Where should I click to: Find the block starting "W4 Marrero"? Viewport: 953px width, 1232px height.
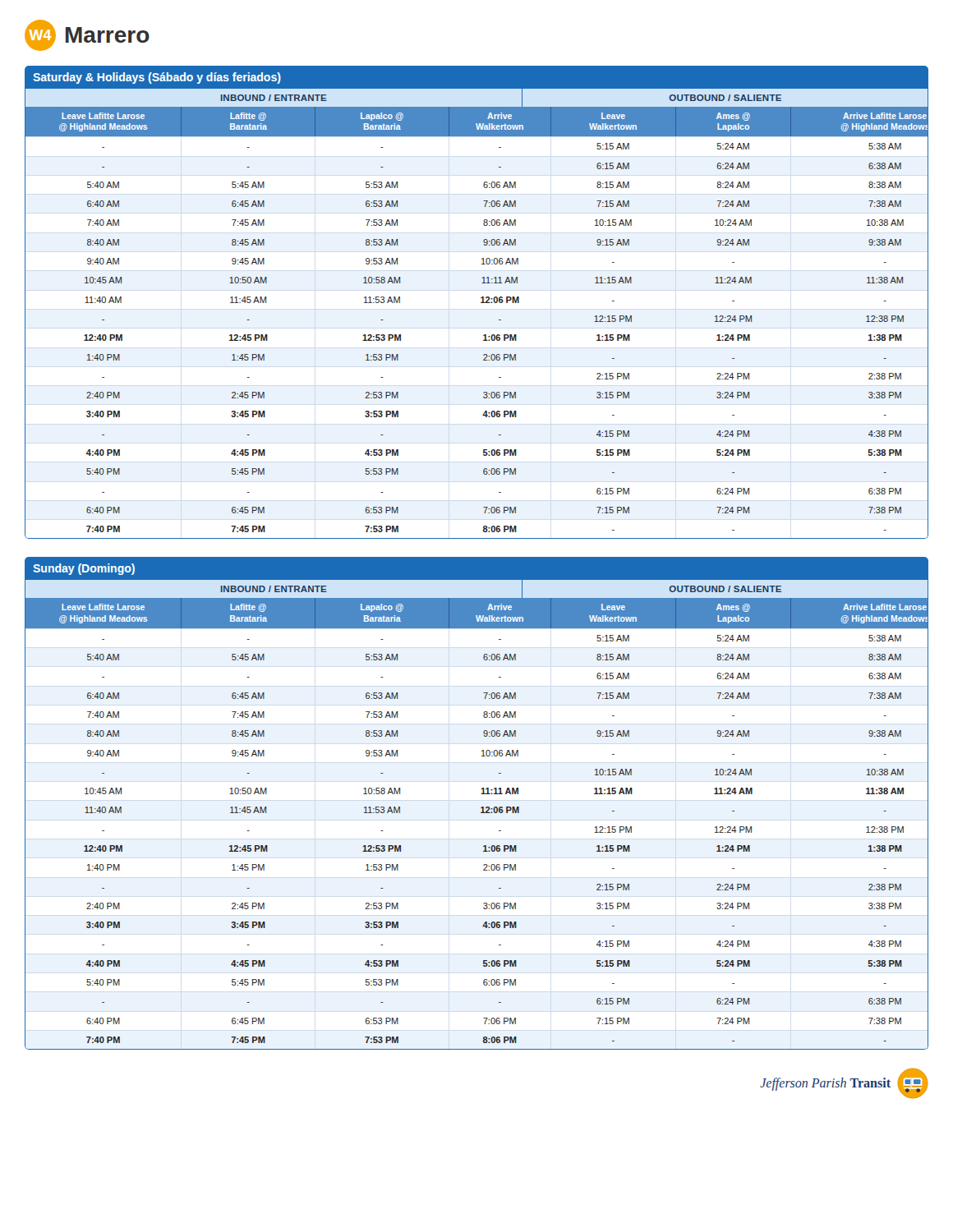[x=87, y=35]
